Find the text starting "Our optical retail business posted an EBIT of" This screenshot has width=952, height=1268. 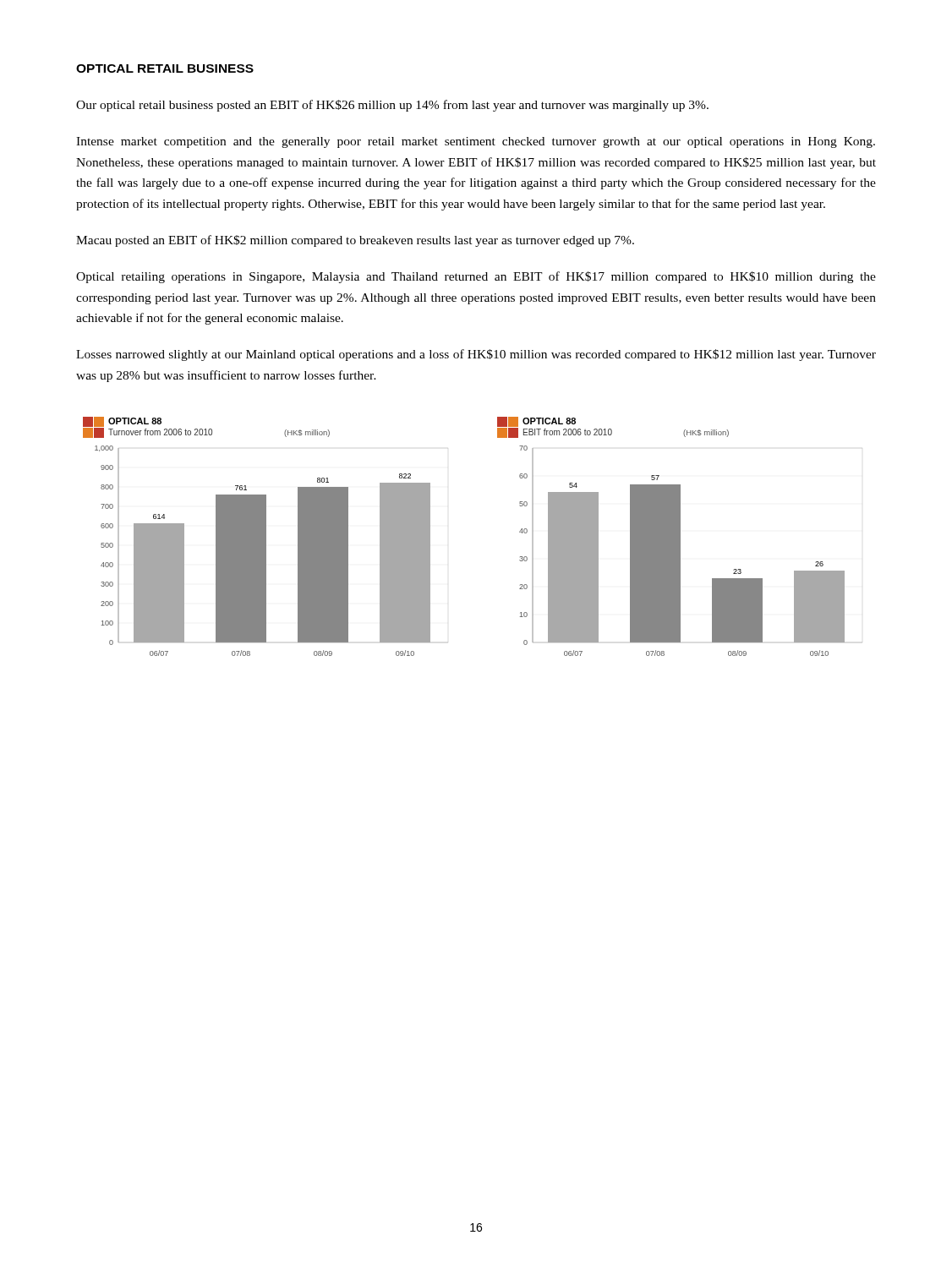pyautogui.click(x=393, y=104)
